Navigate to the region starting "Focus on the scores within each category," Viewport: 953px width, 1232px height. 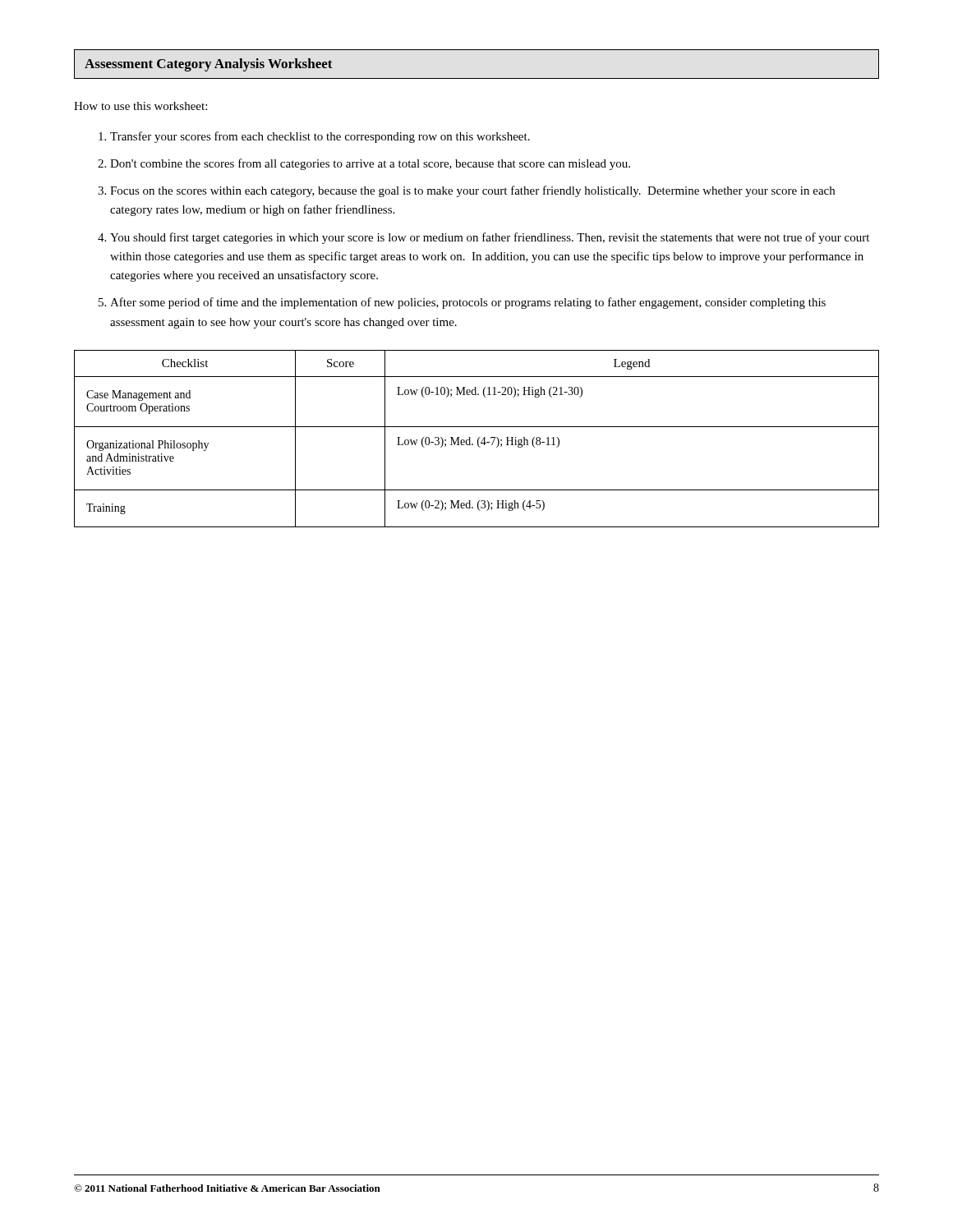473,200
